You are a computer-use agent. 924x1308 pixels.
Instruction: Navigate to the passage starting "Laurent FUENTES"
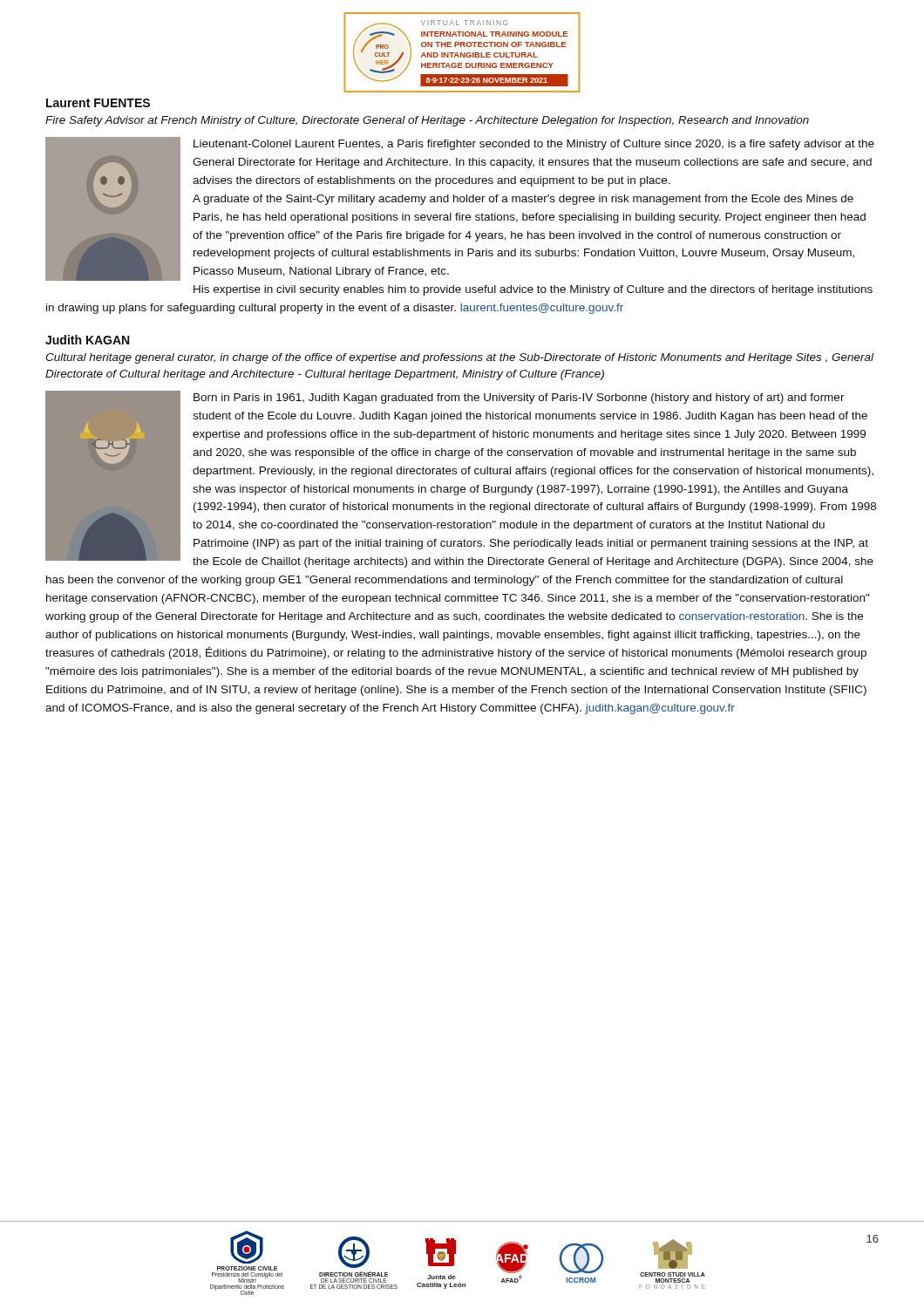click(98, 103)
